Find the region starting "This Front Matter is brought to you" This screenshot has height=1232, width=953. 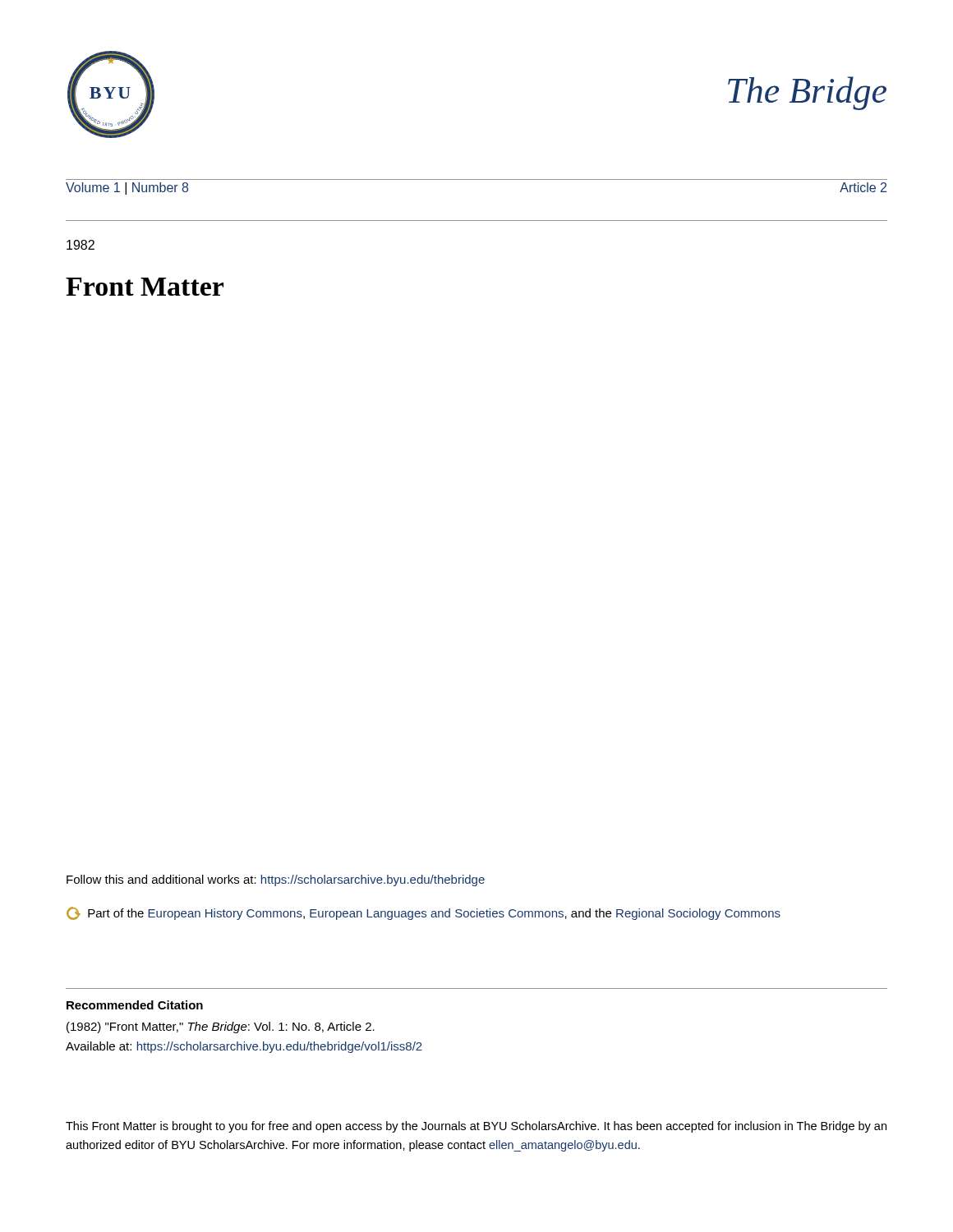tap(476, 1136)
